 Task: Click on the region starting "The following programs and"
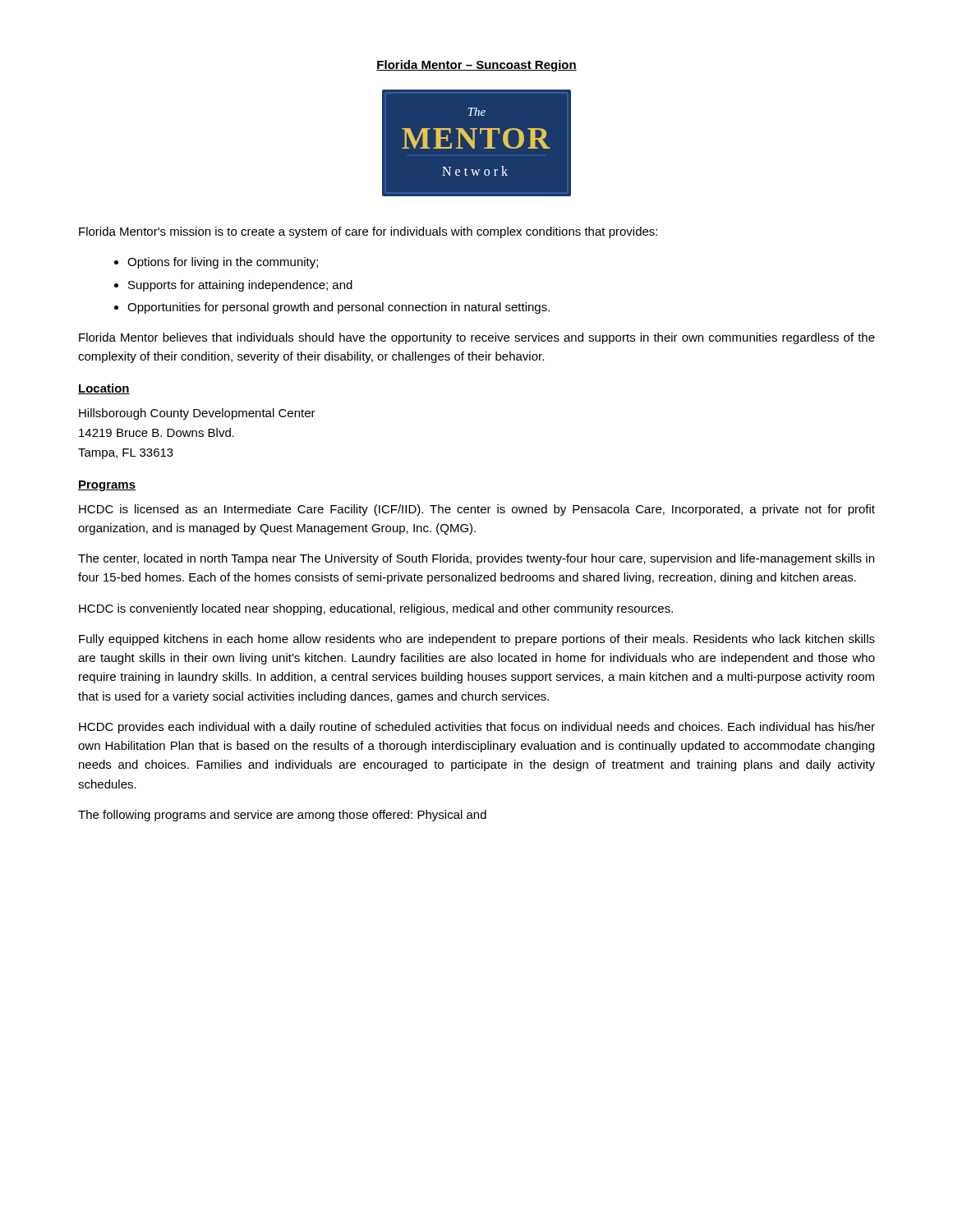(x=282, y=814)
